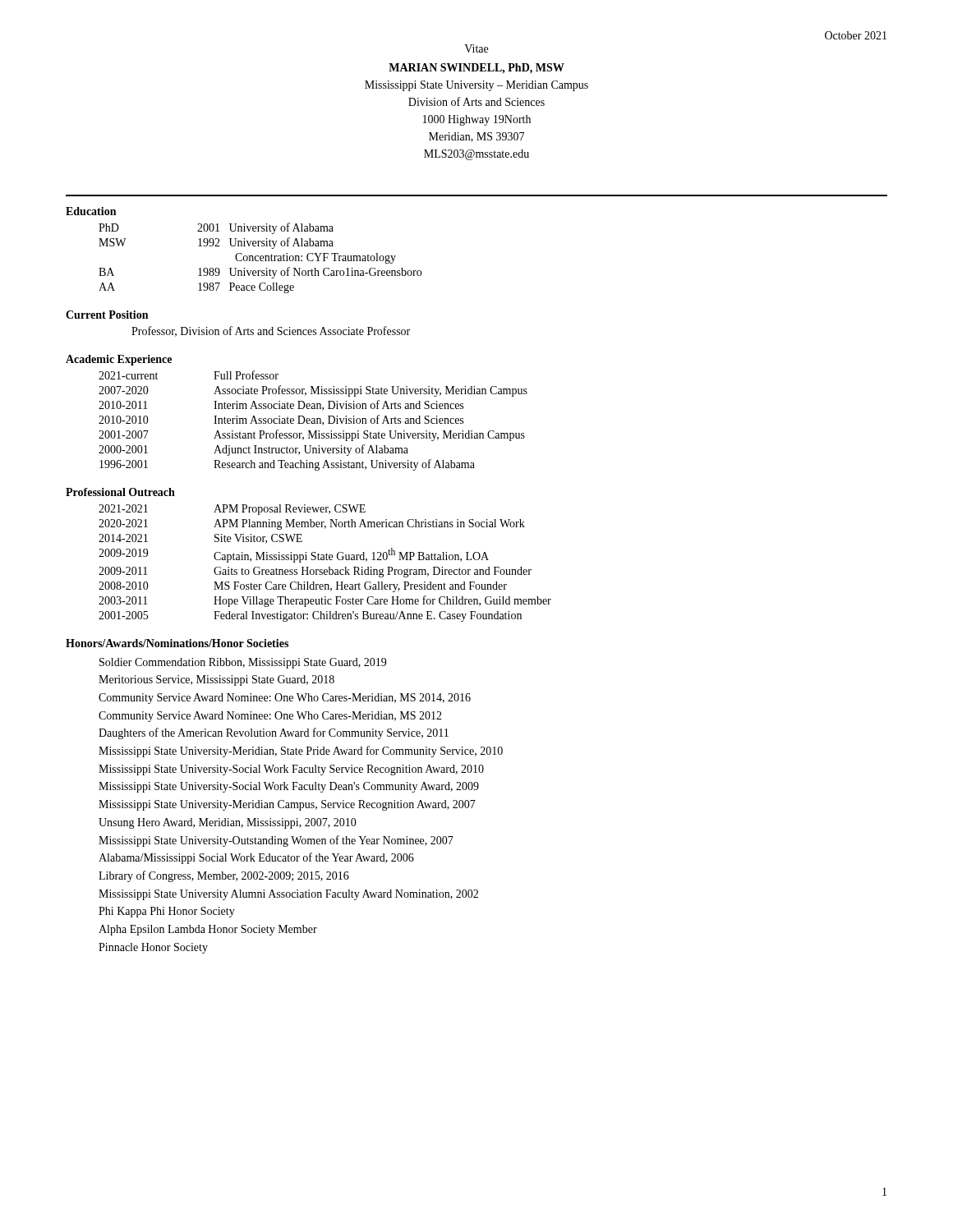Click where it says "Current Position"
This screenshot has height=1232, width=953.
tap(107, 315)
